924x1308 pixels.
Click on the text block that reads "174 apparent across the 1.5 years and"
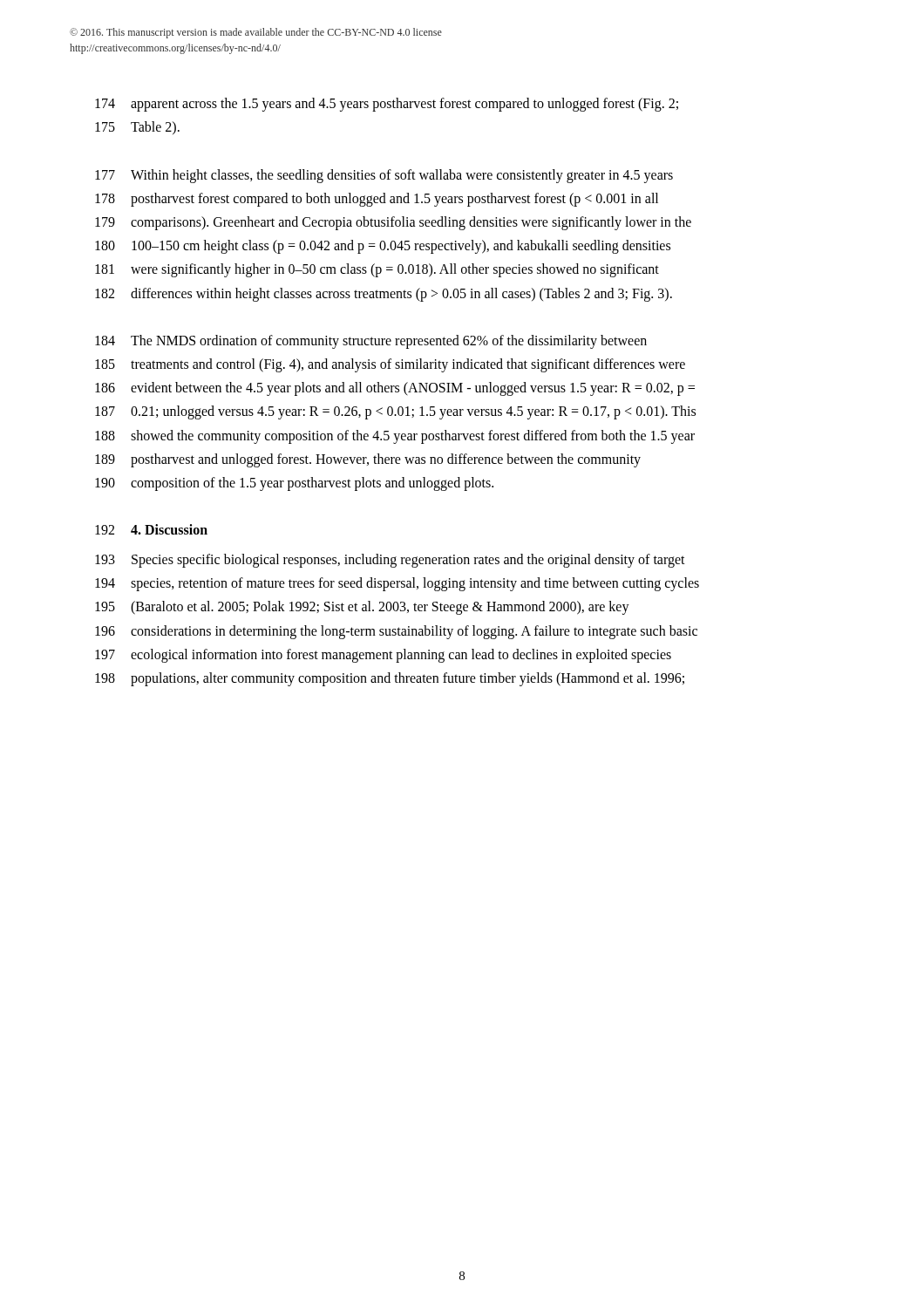[462, 103]
